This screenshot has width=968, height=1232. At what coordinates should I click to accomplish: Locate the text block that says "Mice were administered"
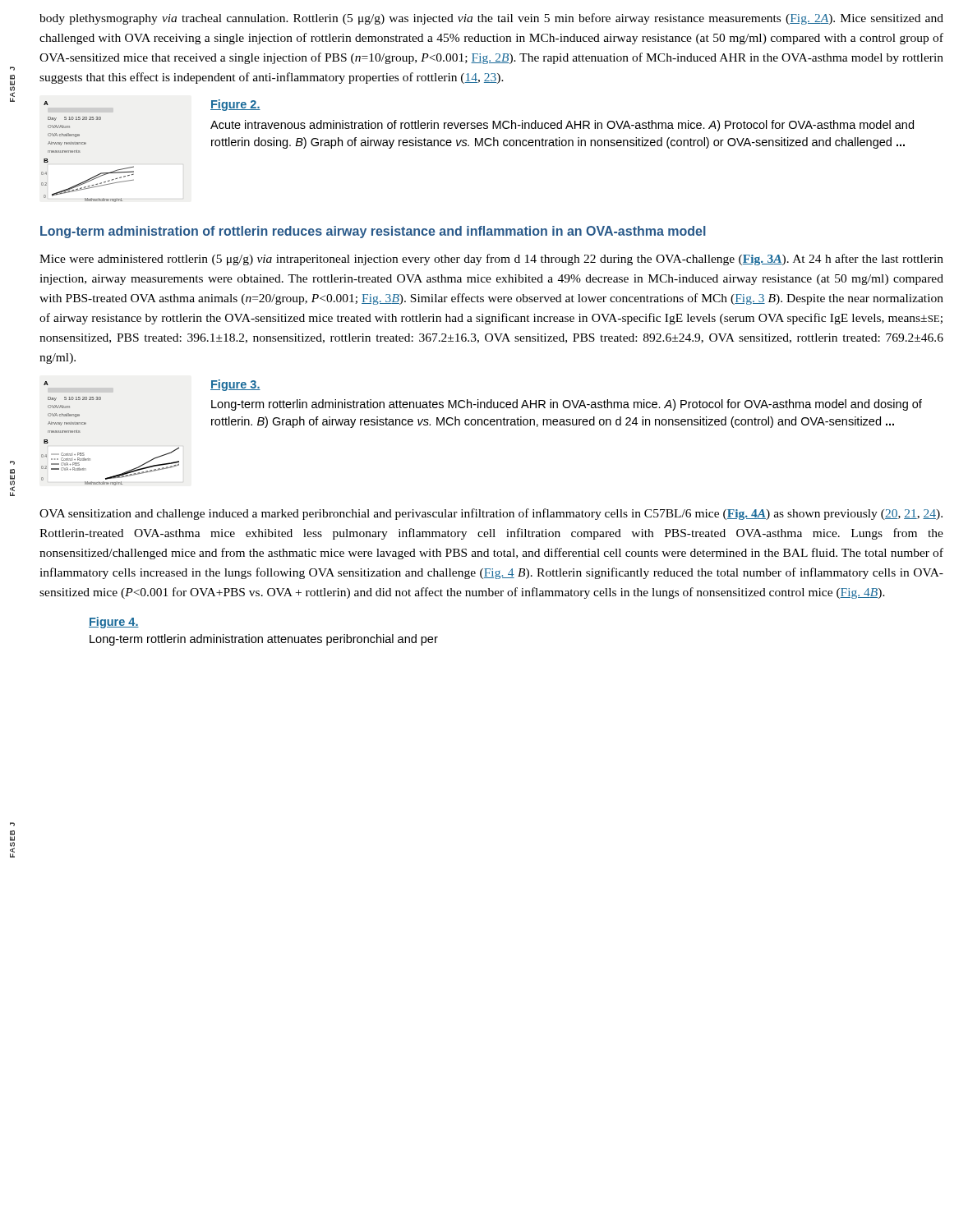[491, 307]
